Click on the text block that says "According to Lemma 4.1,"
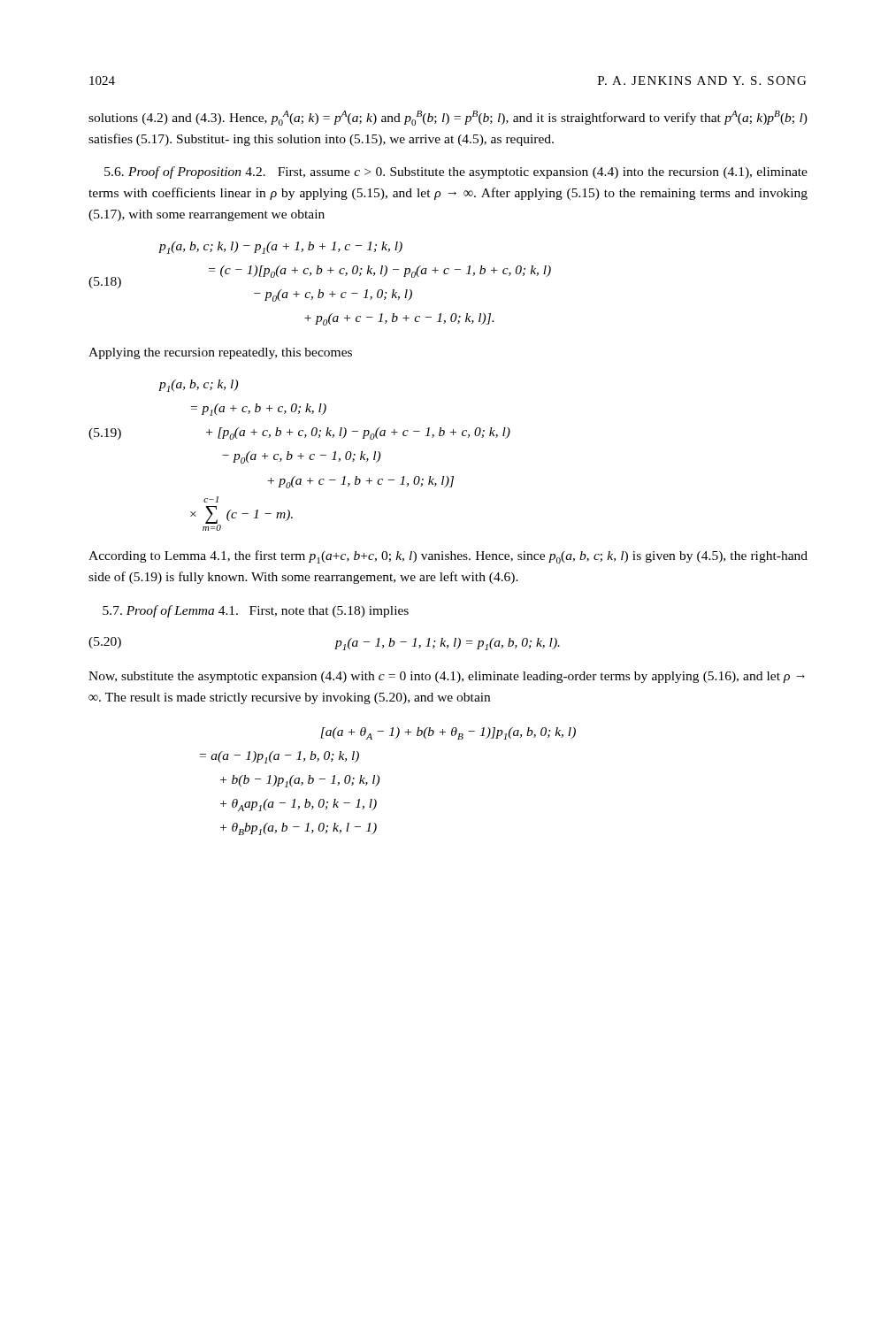This screenshot has height=1327, width=896. (448, 566)
